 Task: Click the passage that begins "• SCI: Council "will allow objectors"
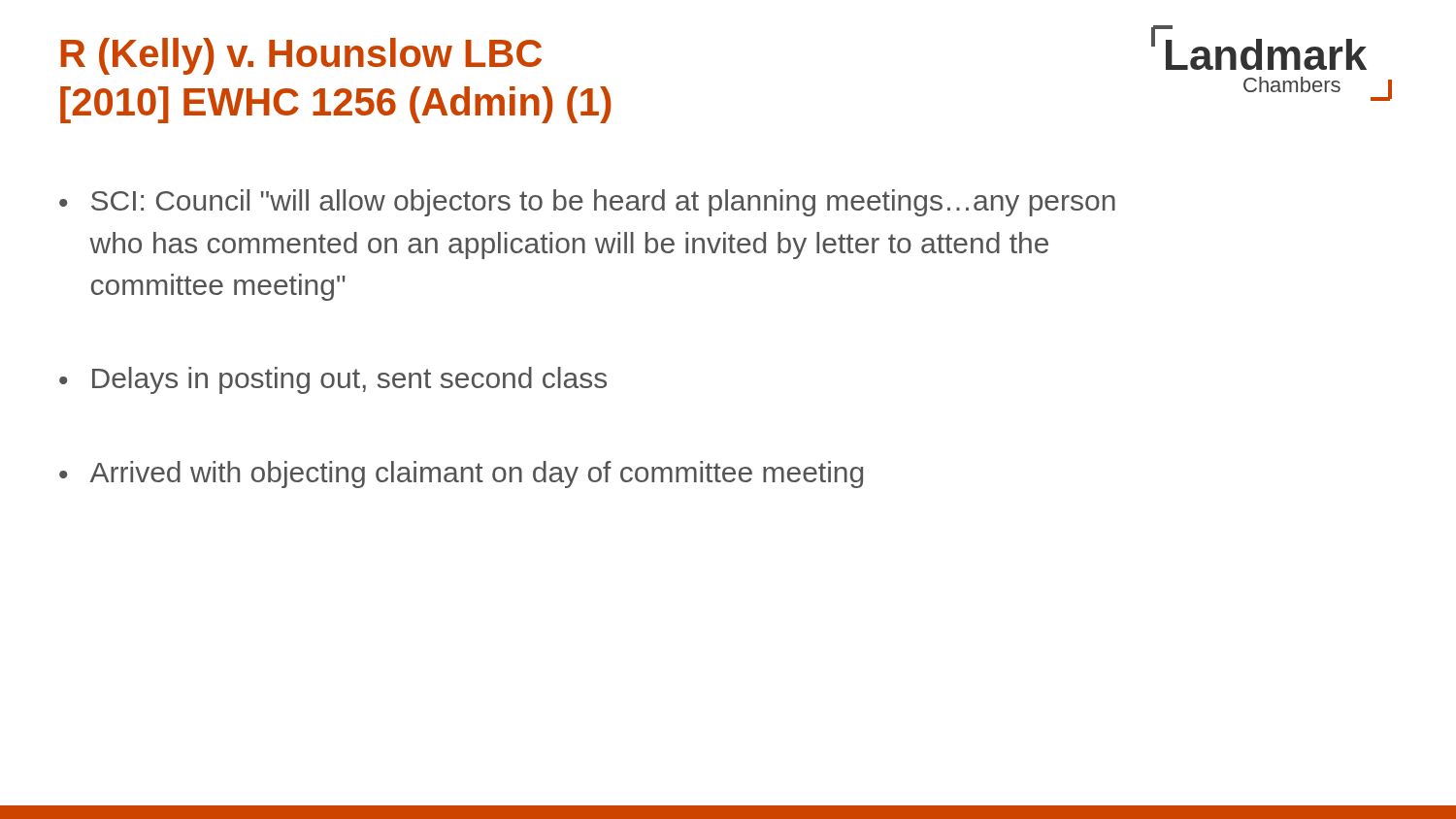tap(592, 243)
